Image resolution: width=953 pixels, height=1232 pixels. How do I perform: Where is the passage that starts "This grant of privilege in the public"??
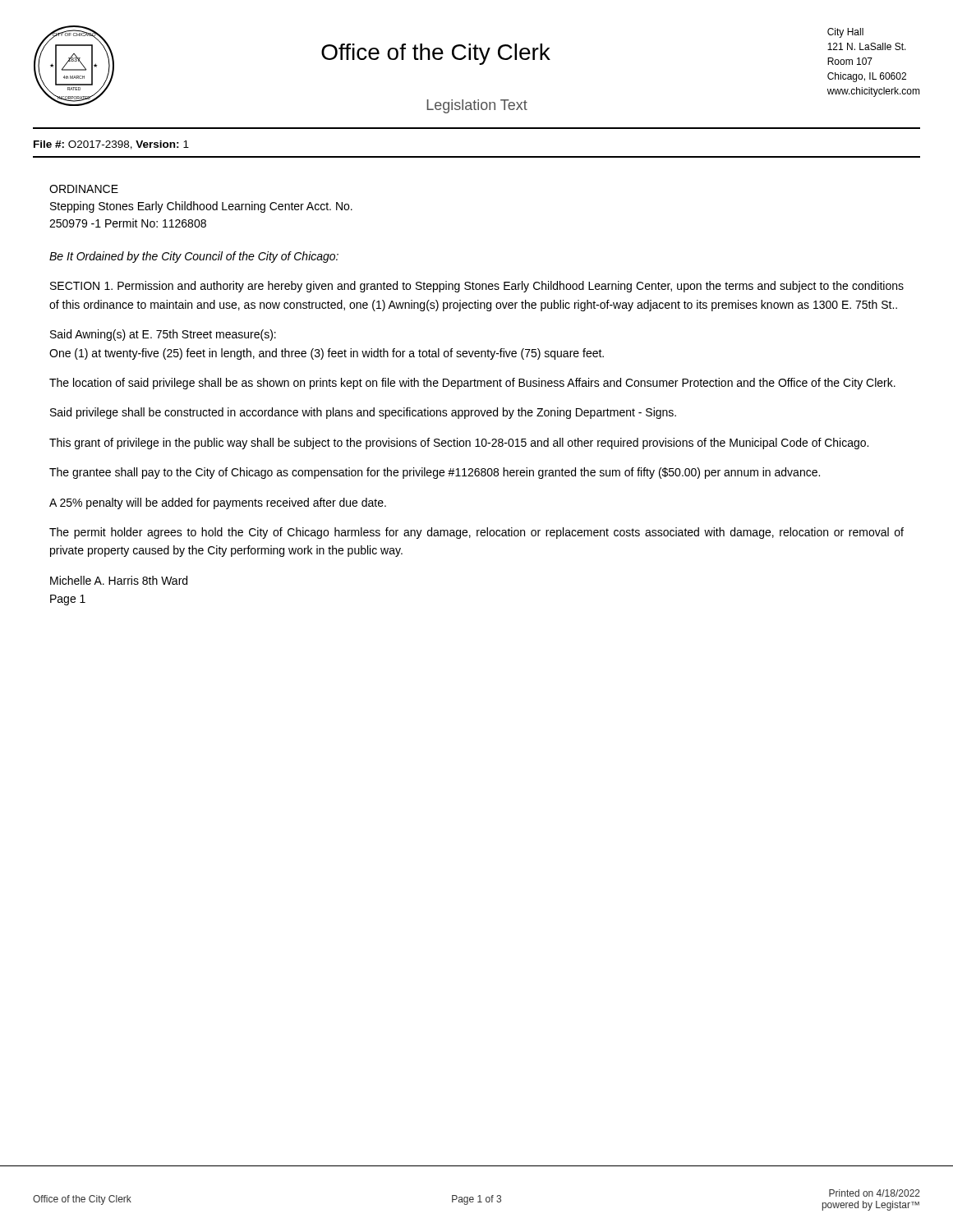(x=459, y=442)
